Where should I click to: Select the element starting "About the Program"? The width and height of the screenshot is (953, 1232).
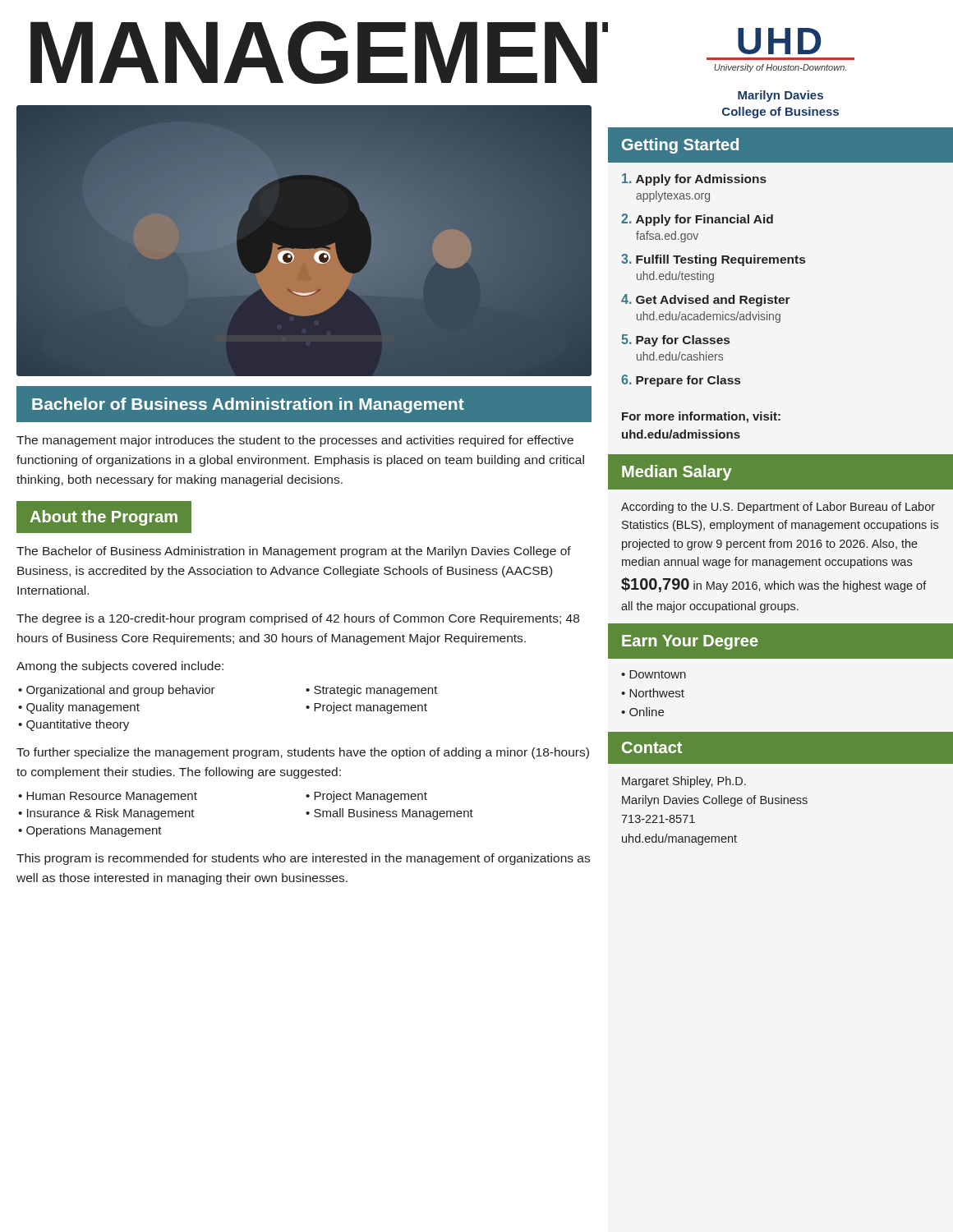104,517
